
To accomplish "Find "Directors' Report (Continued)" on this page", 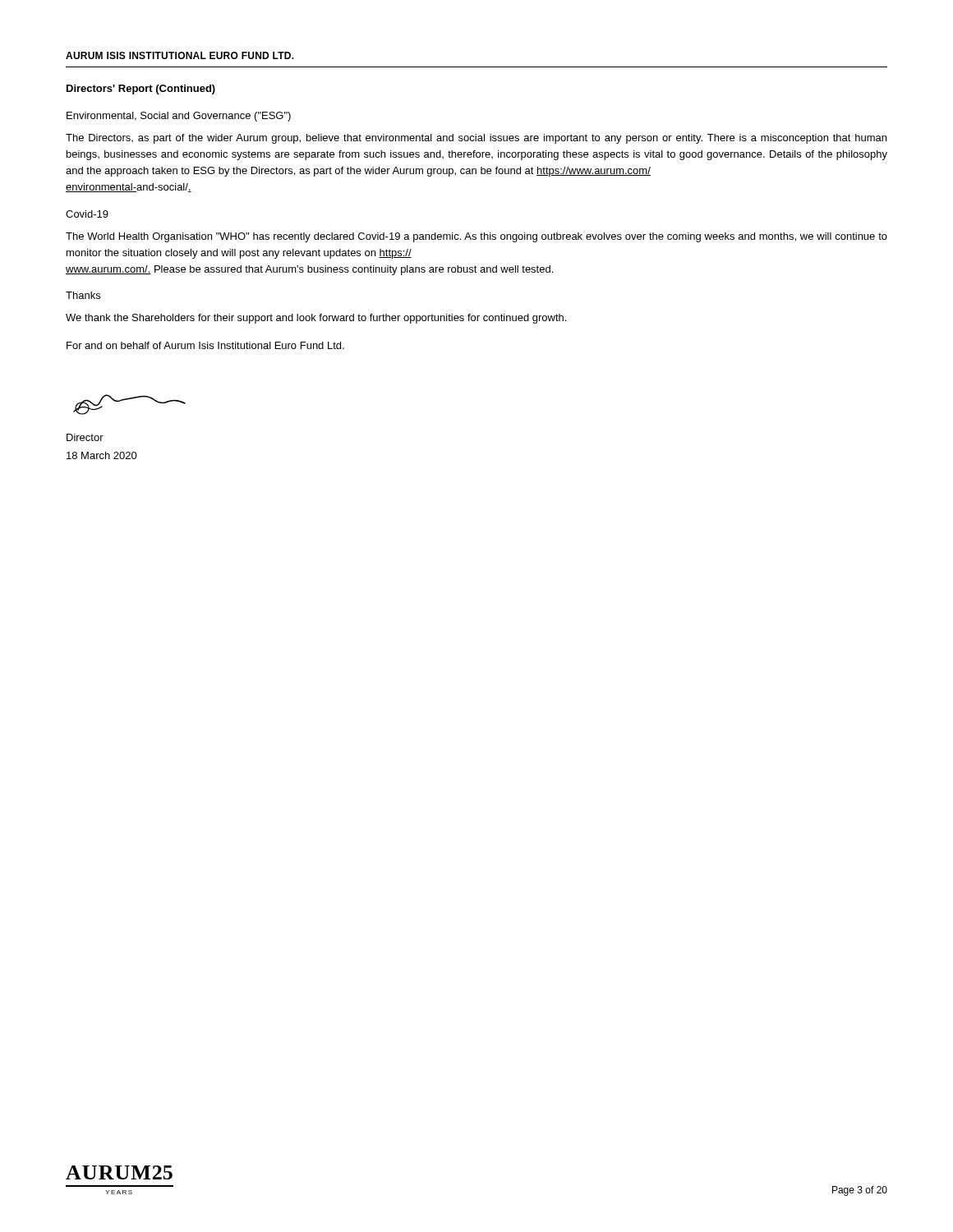I will tap(141, 88).
